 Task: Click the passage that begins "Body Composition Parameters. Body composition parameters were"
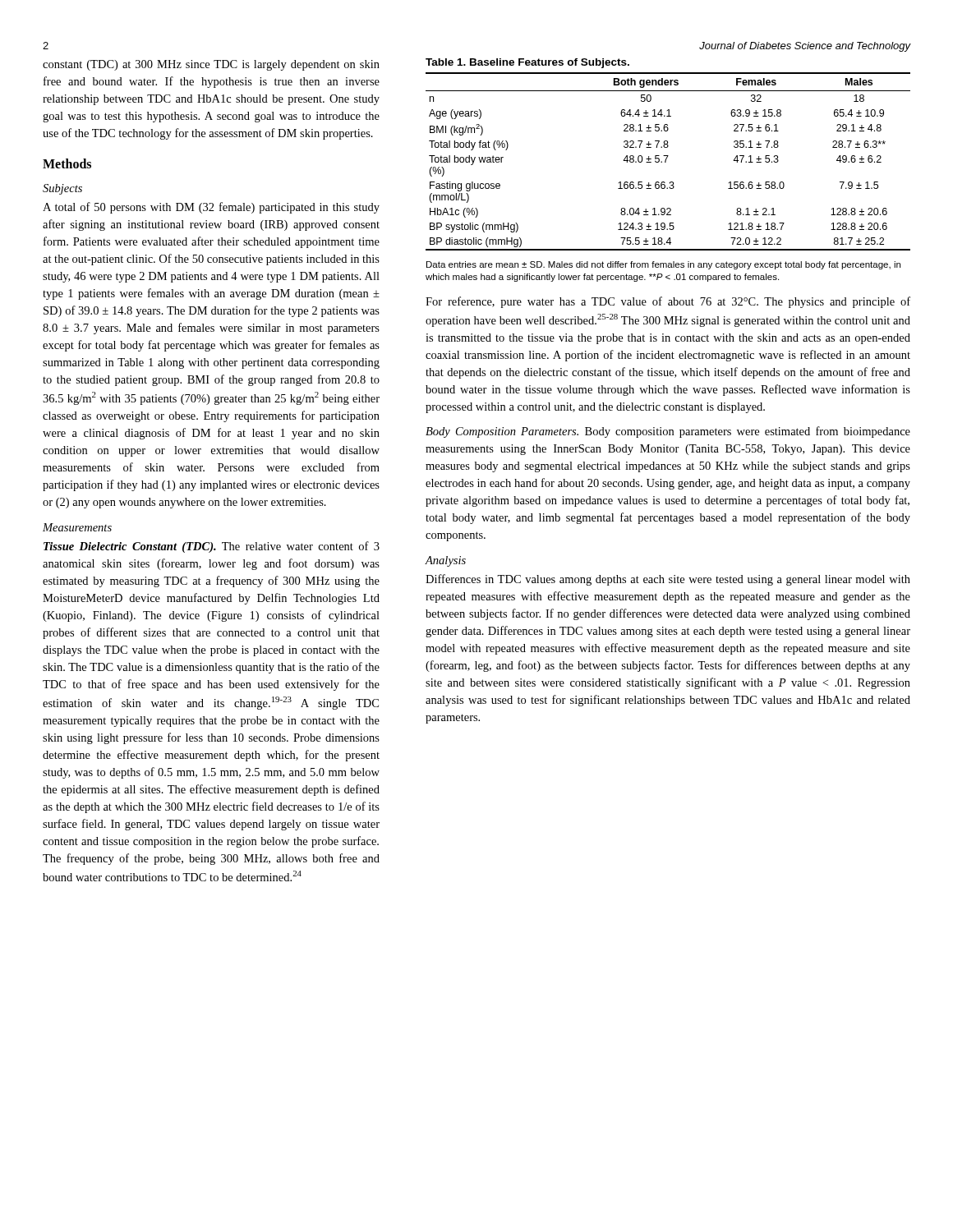click(668, 483)
